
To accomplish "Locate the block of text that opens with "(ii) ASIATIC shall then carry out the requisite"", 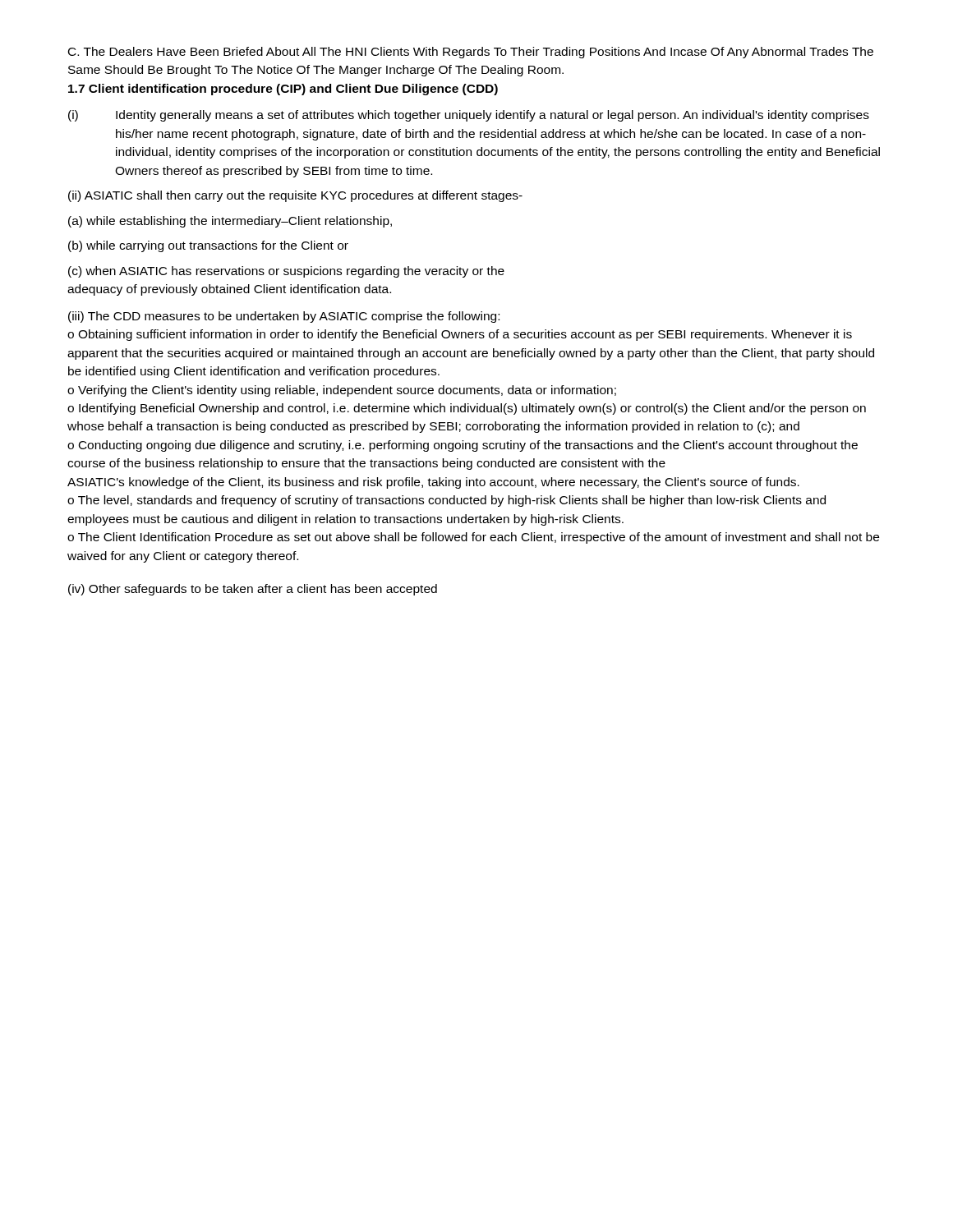I will pyautogui.click(x=295, y=195).
